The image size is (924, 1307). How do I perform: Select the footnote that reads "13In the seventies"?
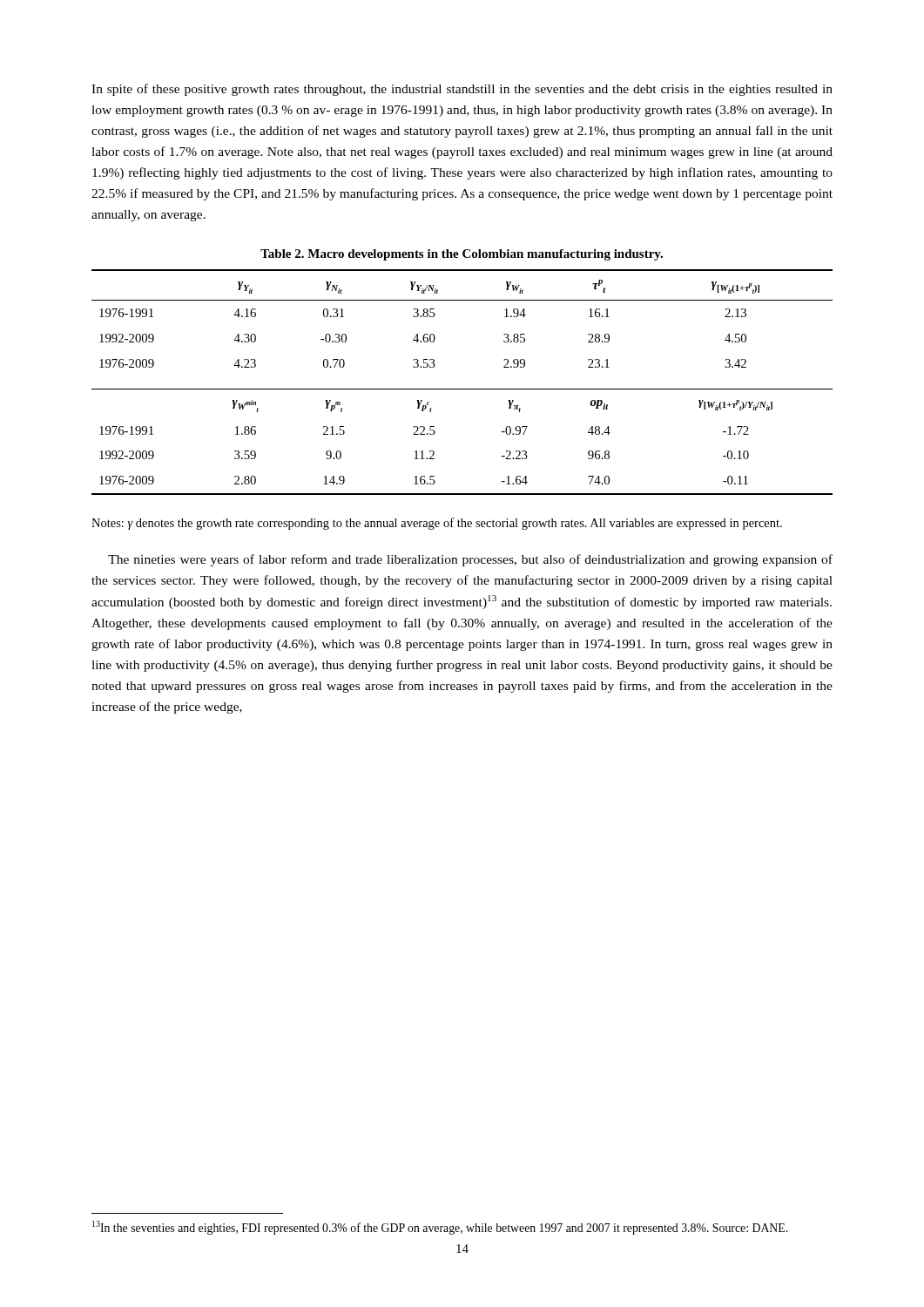[x=440, y=1224]
